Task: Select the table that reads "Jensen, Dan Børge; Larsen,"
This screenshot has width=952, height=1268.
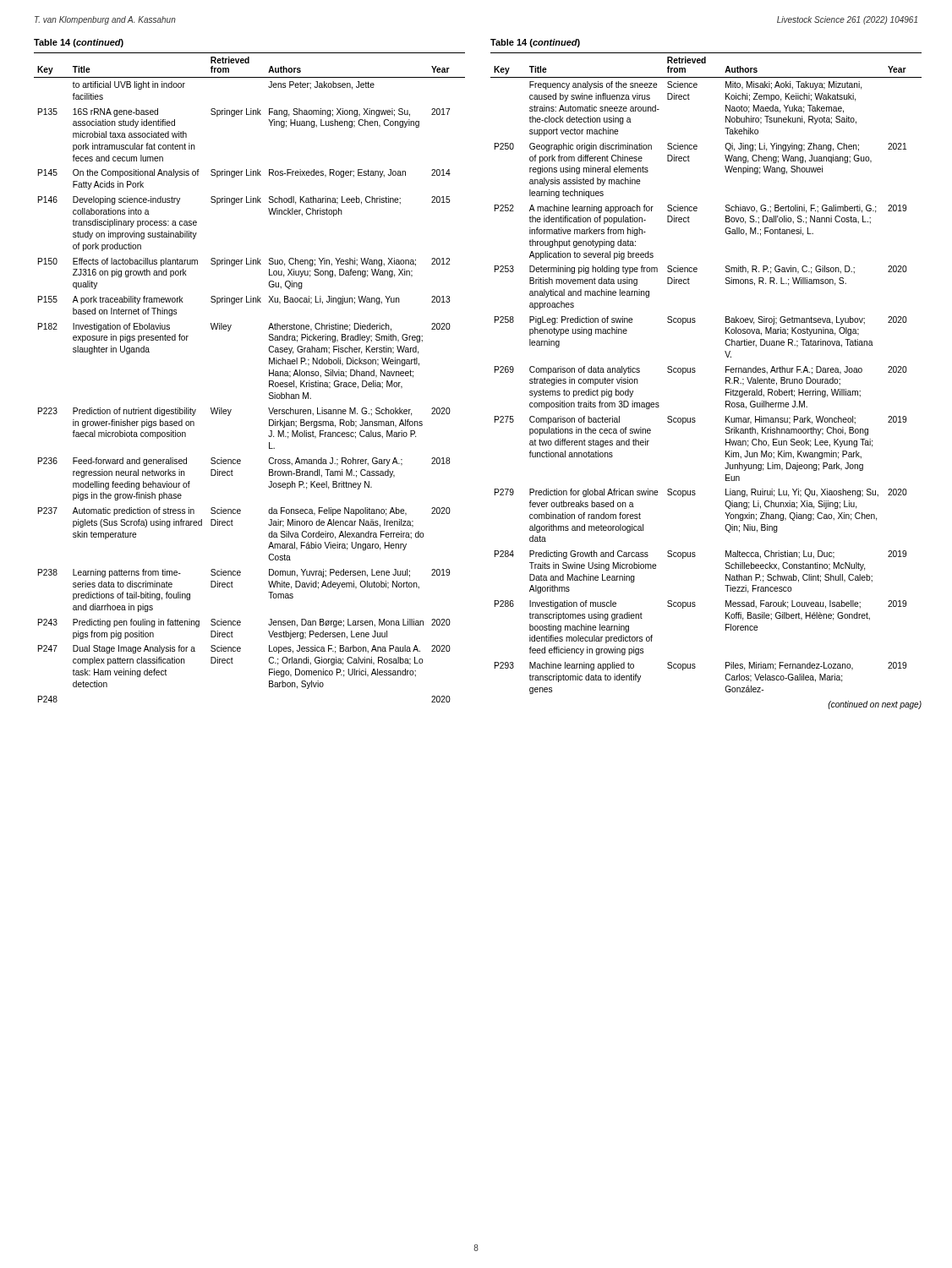Action: coord(249,380)
